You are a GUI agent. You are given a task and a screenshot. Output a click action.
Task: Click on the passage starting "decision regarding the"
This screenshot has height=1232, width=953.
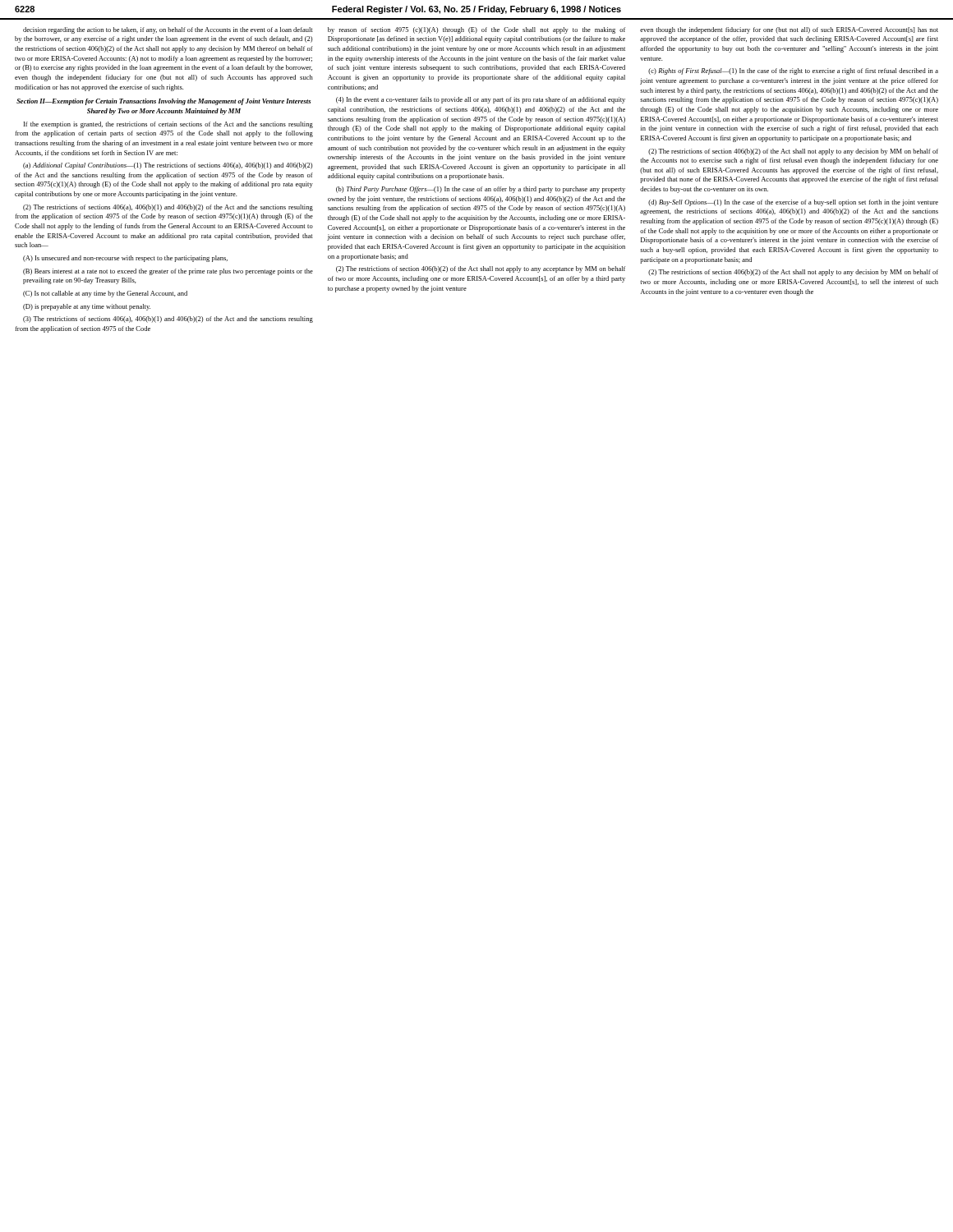point(164,59)
